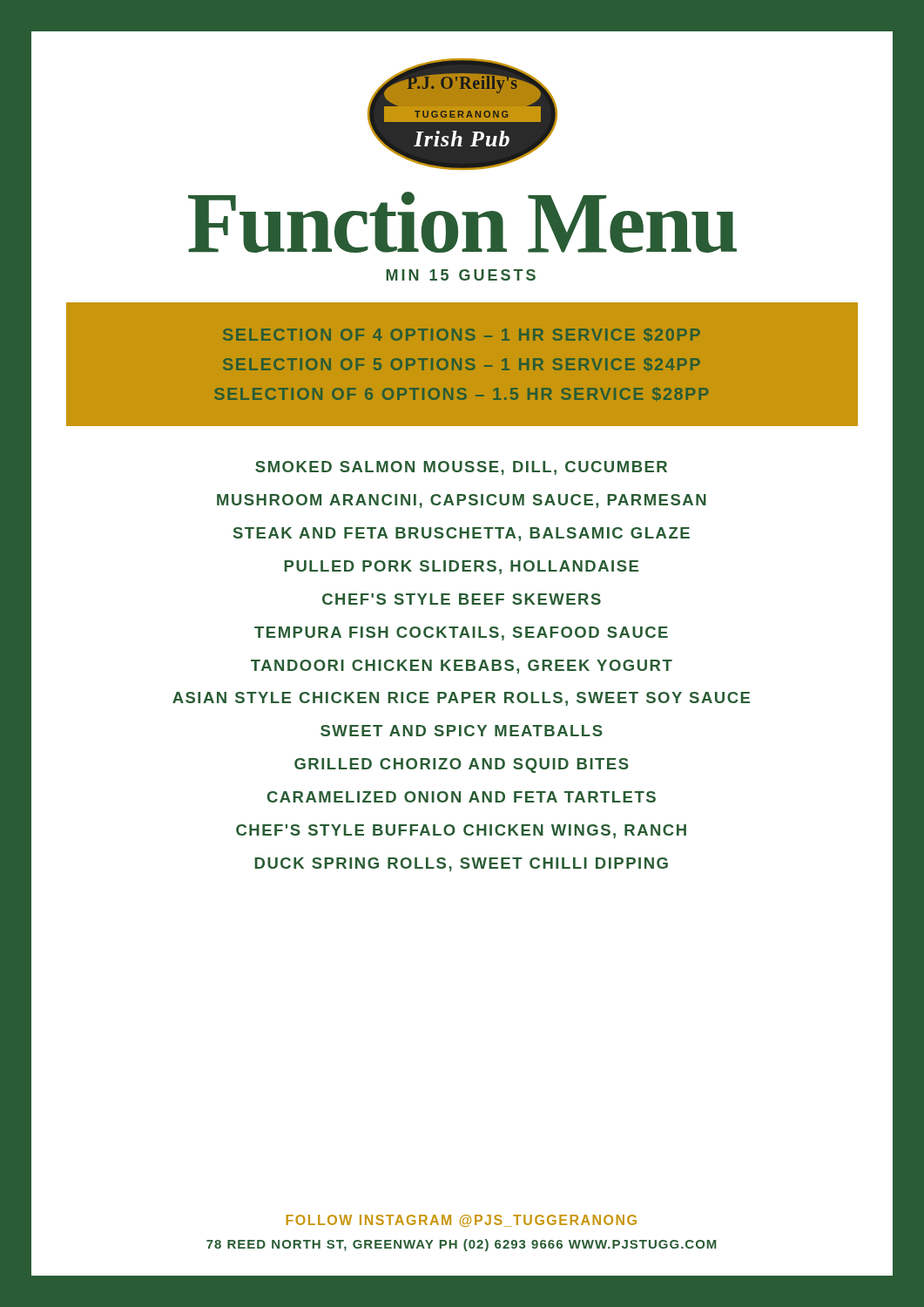Click on the logo

coord(462,114)
